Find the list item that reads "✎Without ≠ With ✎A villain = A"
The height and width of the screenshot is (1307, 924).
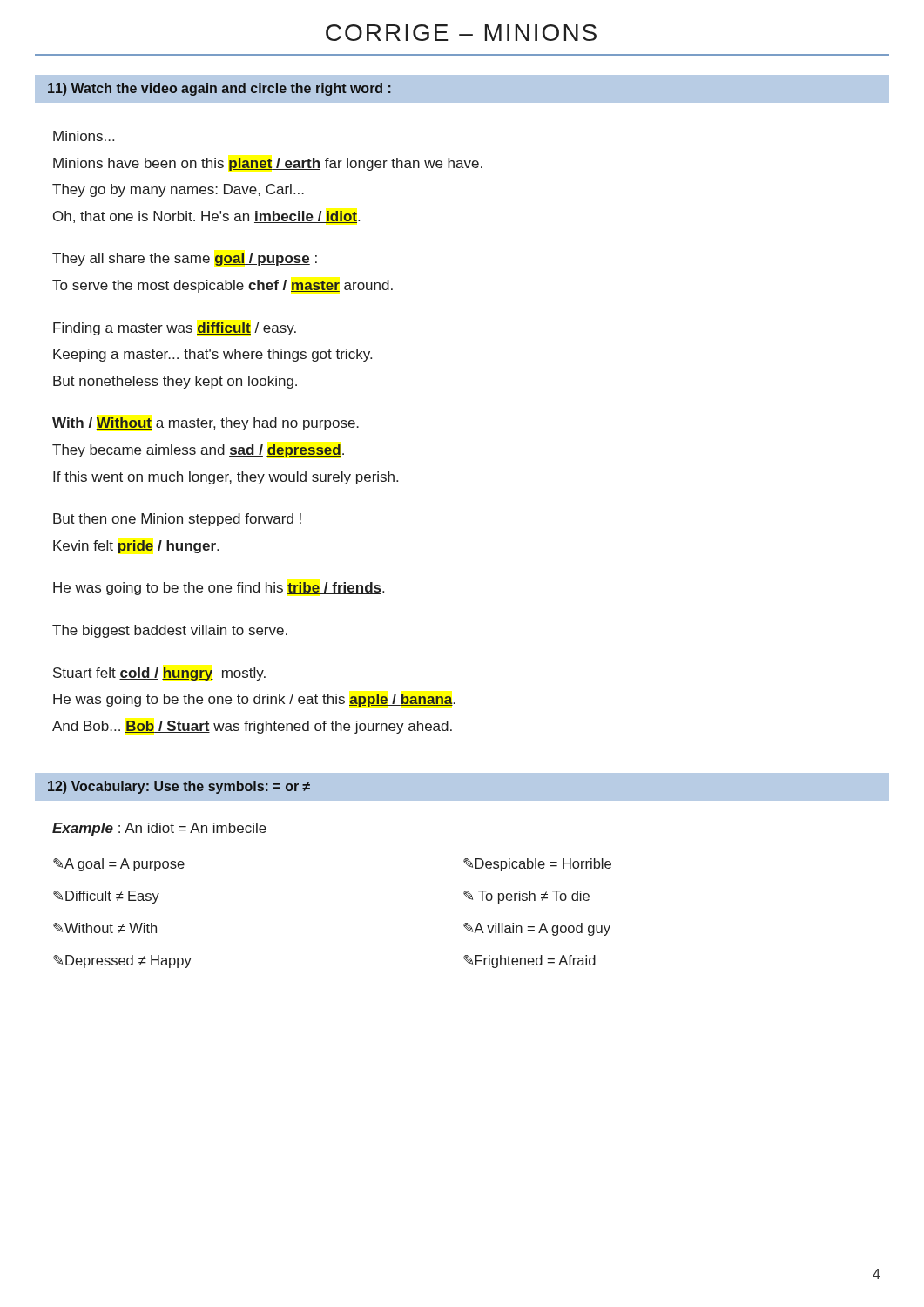click(462, 928)
